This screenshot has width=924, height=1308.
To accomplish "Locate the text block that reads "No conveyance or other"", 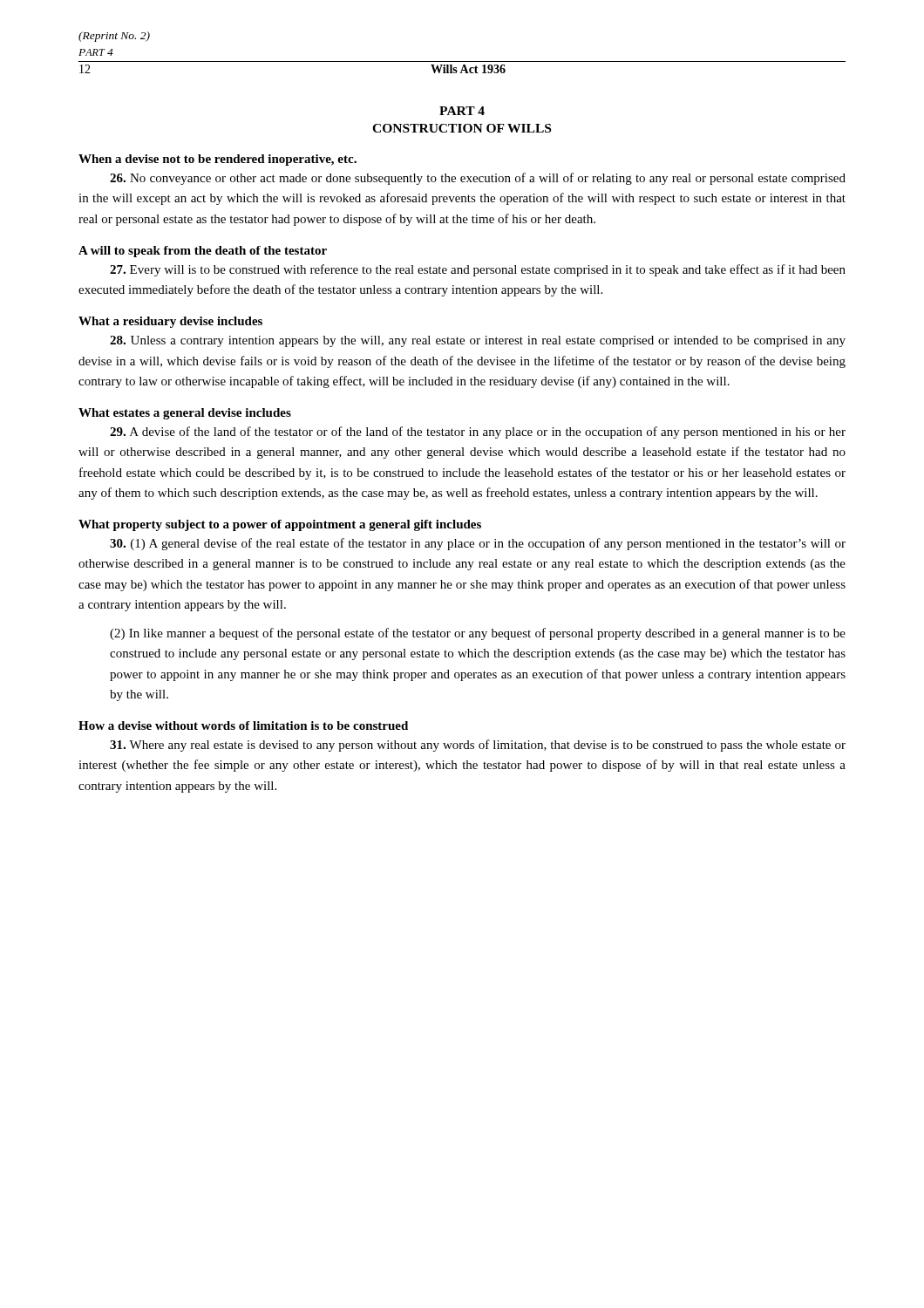I will pos(462,198).
